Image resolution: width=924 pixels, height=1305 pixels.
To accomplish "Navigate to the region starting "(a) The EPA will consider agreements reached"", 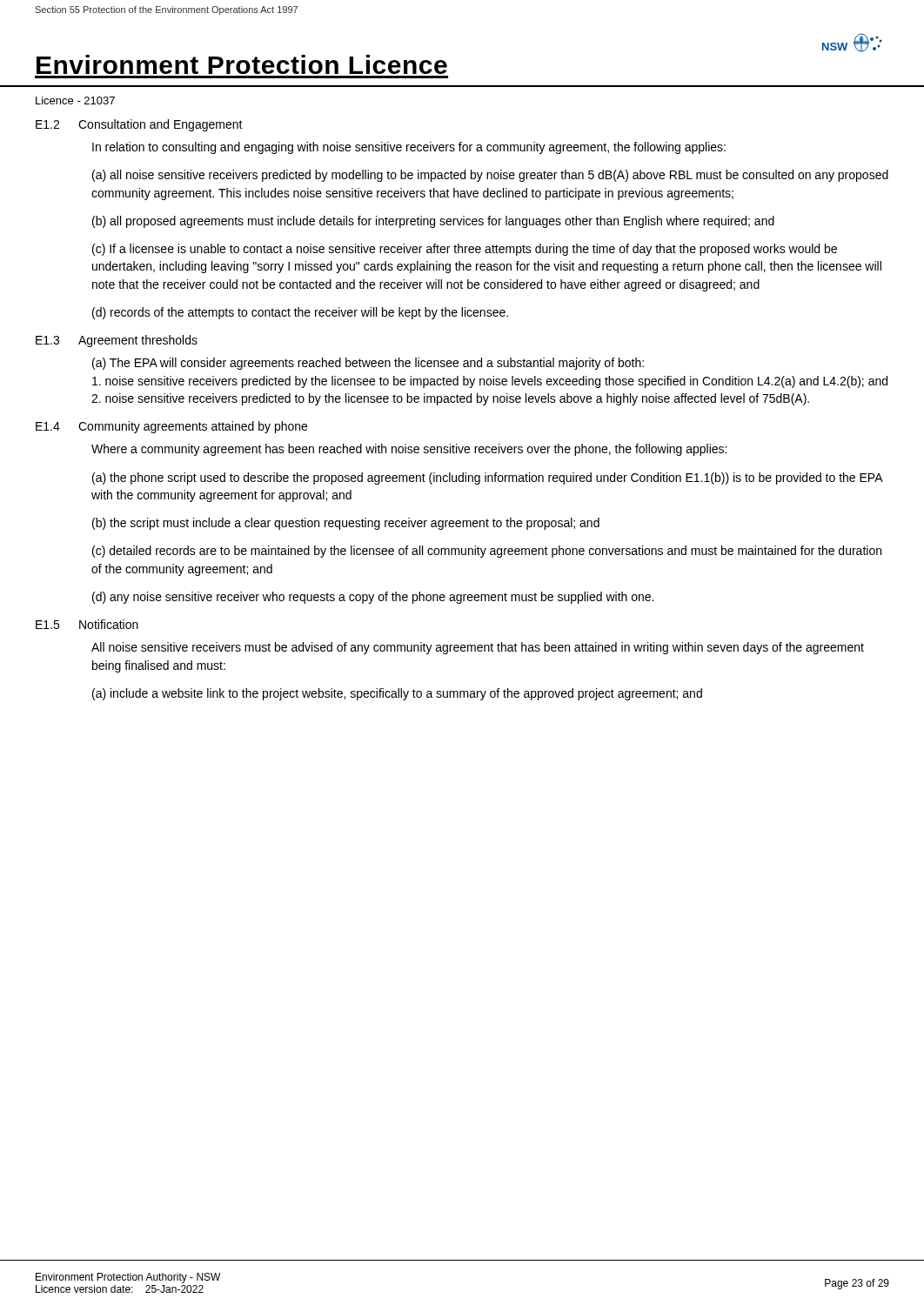I will coord(490,381).
